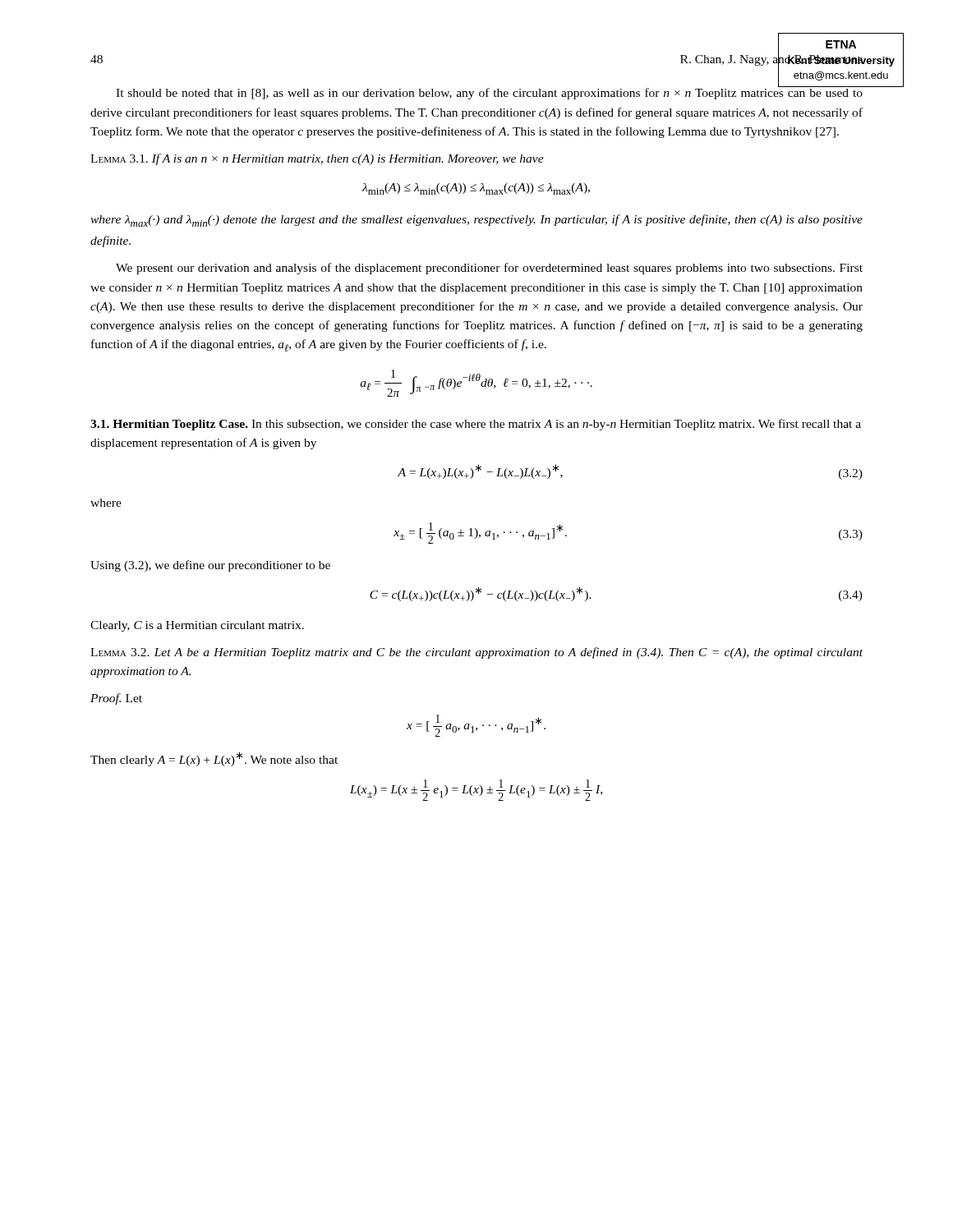953x1232 pixels.
Task: Select the formula with the text "x = [ 1 2"
Action: pos(476,726)
